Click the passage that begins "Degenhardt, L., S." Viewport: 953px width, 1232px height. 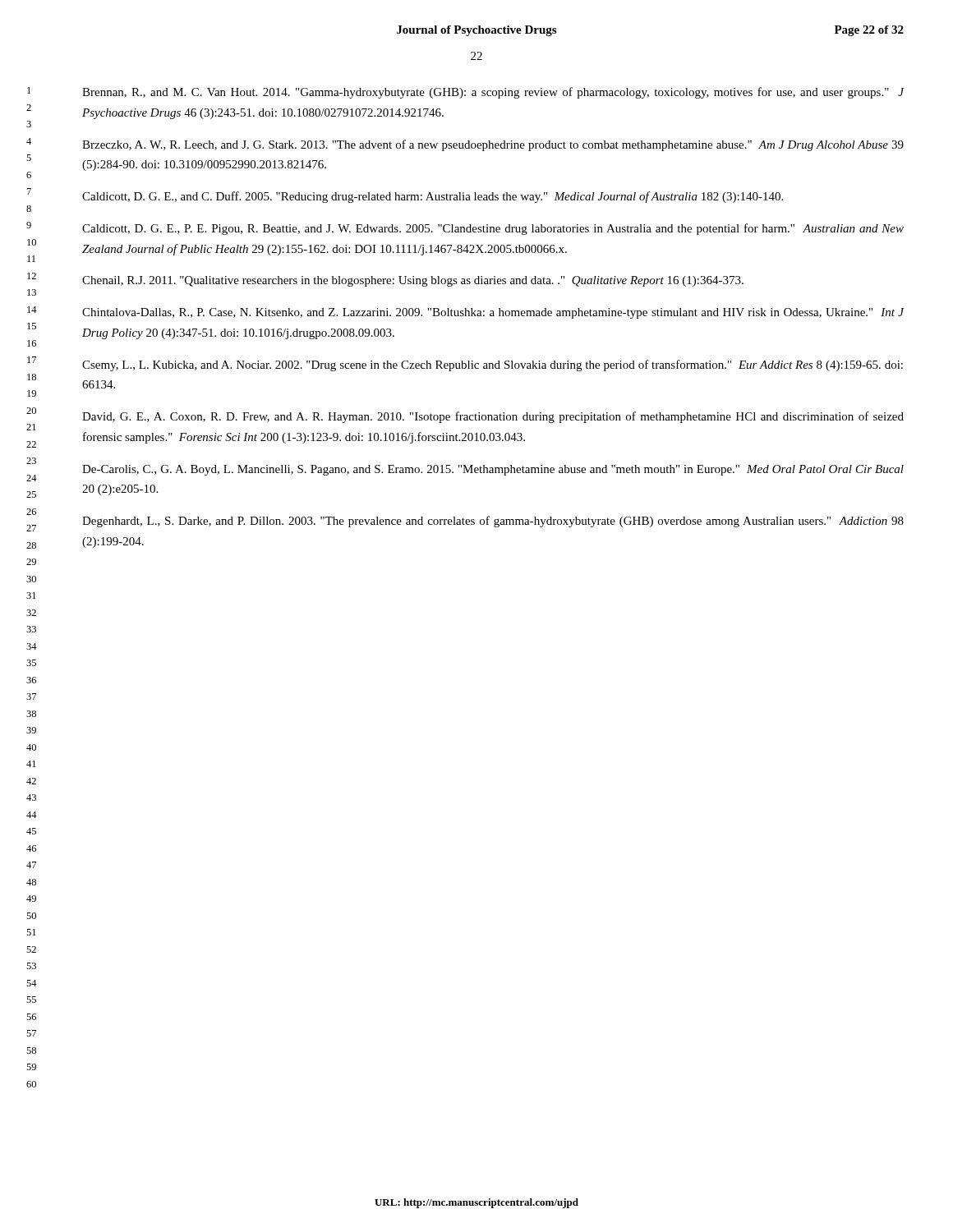pyautogui.click(x=493, y=531)
